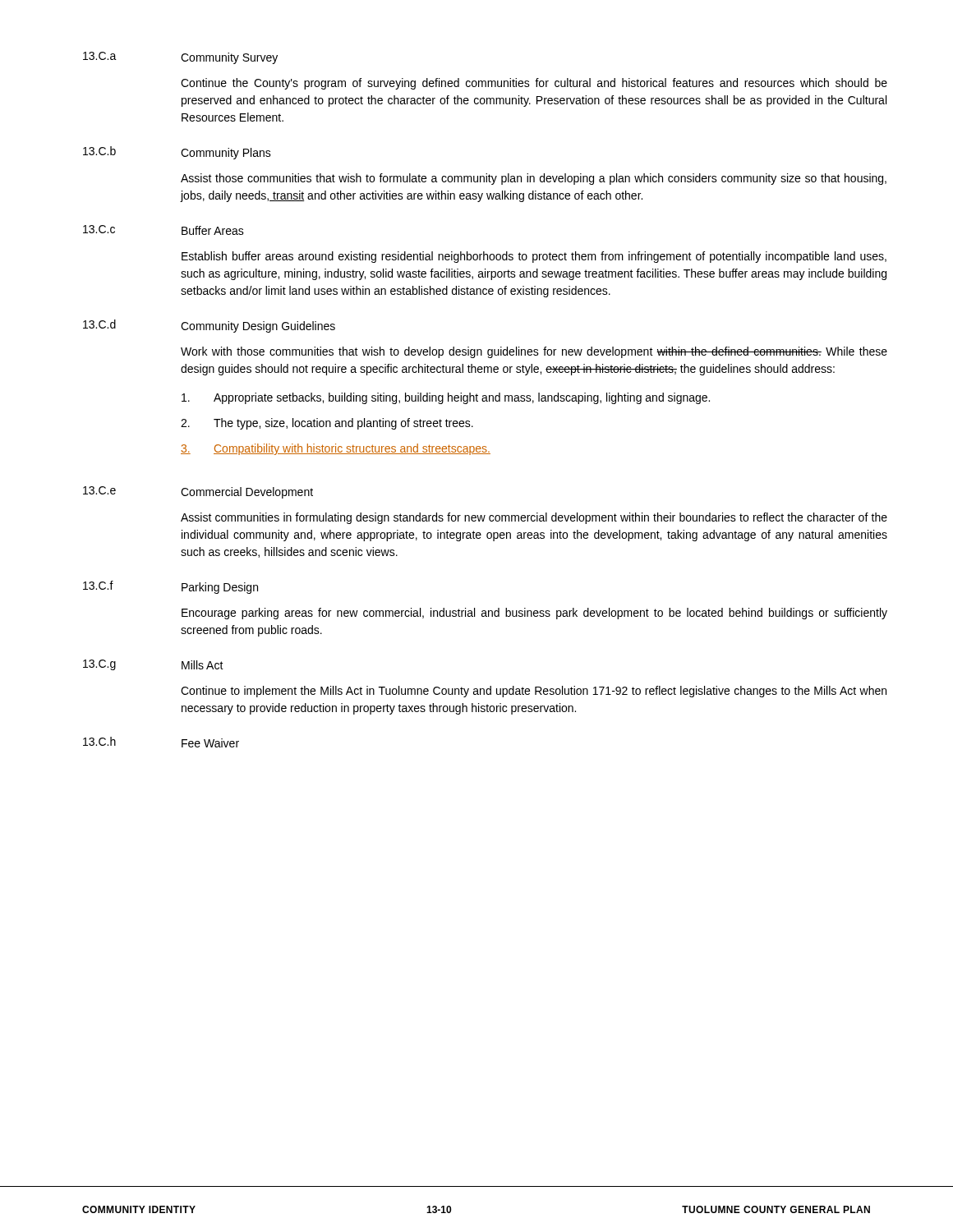Select the list item with the text "13.C.f Parking Design"

click(485, 609)
